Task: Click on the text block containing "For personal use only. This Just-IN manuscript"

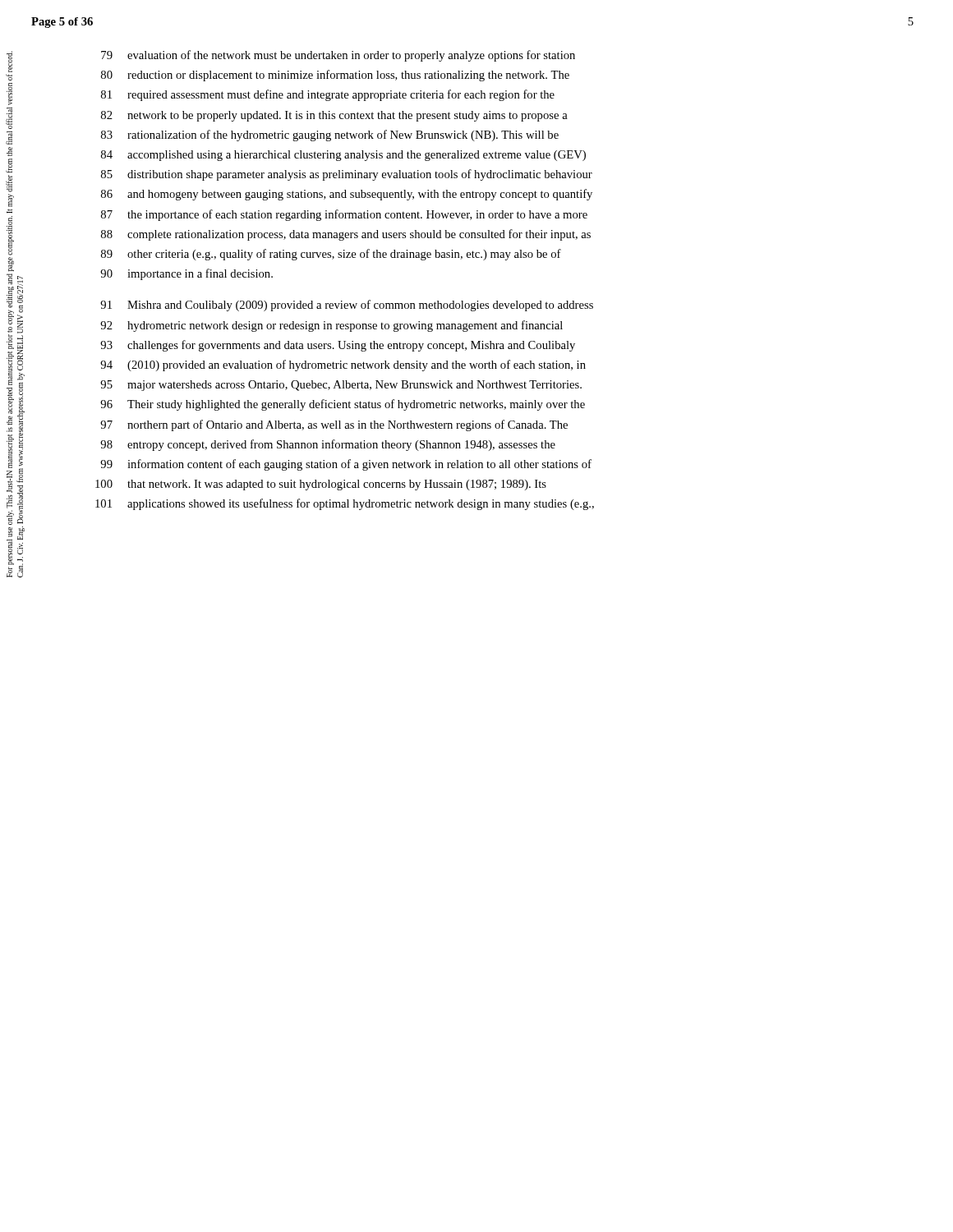Action: 15,314
